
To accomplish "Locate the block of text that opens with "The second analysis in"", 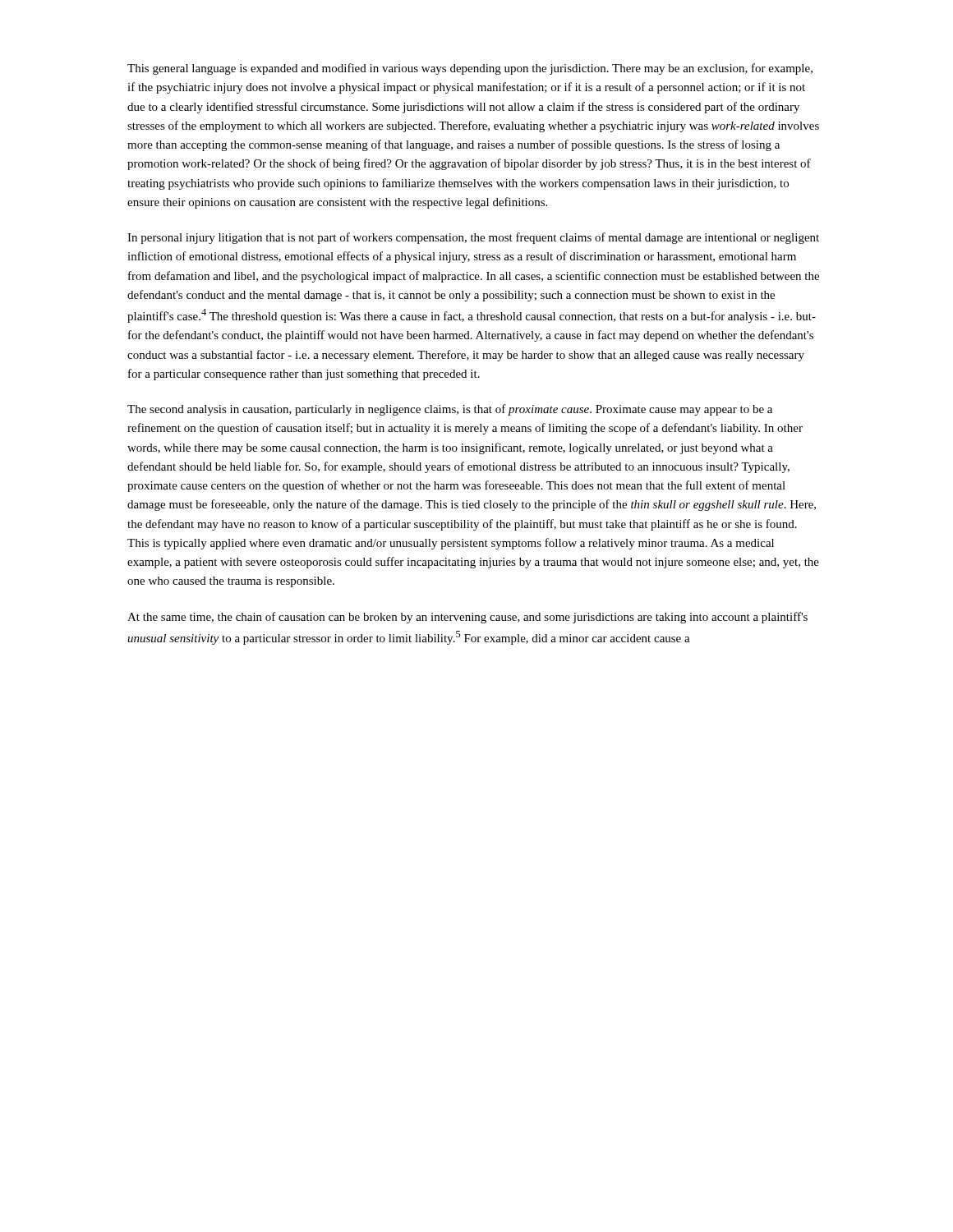I will [473, 495].
